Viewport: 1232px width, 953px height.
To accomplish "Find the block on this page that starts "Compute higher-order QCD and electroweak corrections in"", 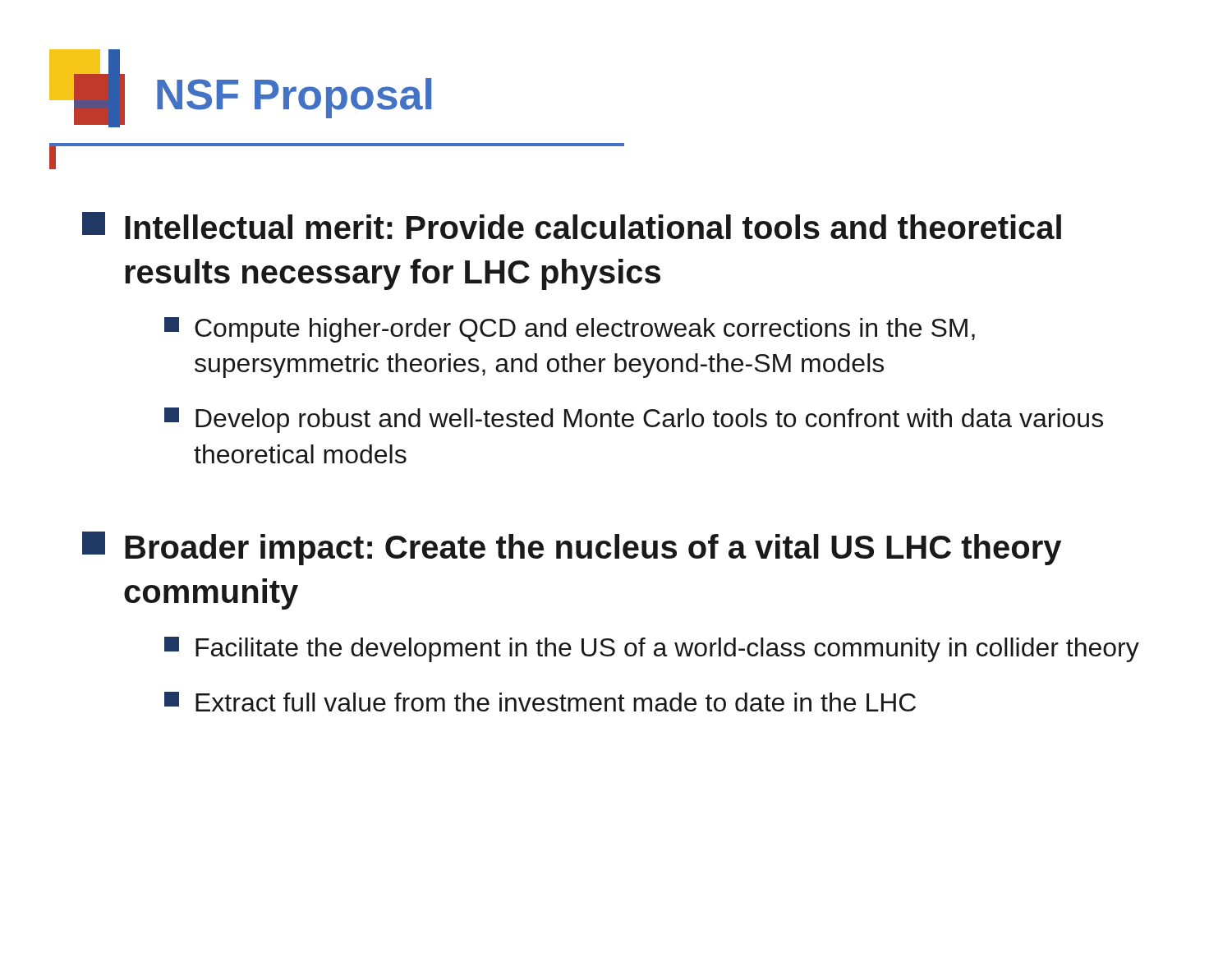I will tap(585, 346).
